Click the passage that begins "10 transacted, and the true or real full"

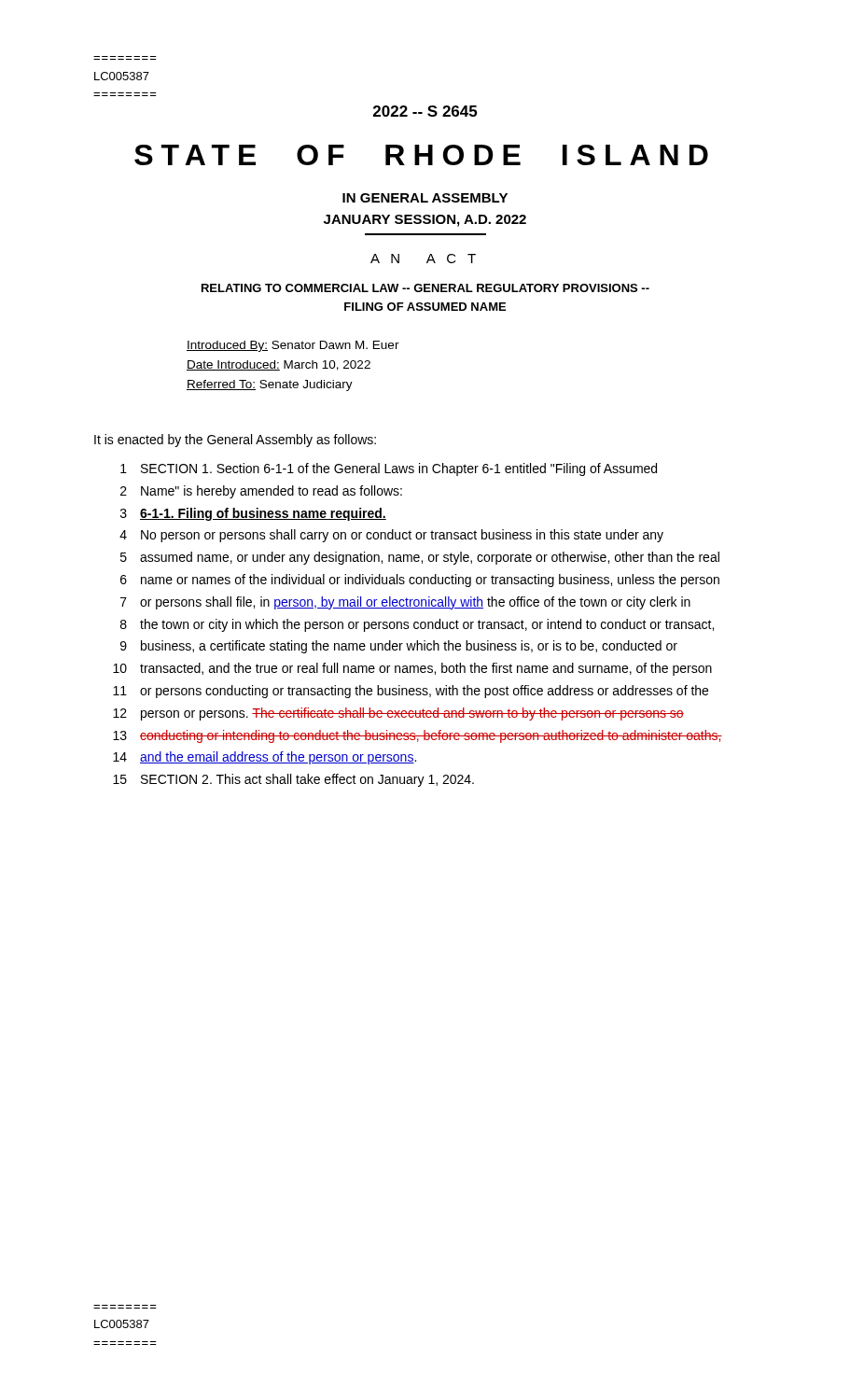click(425, 669)
